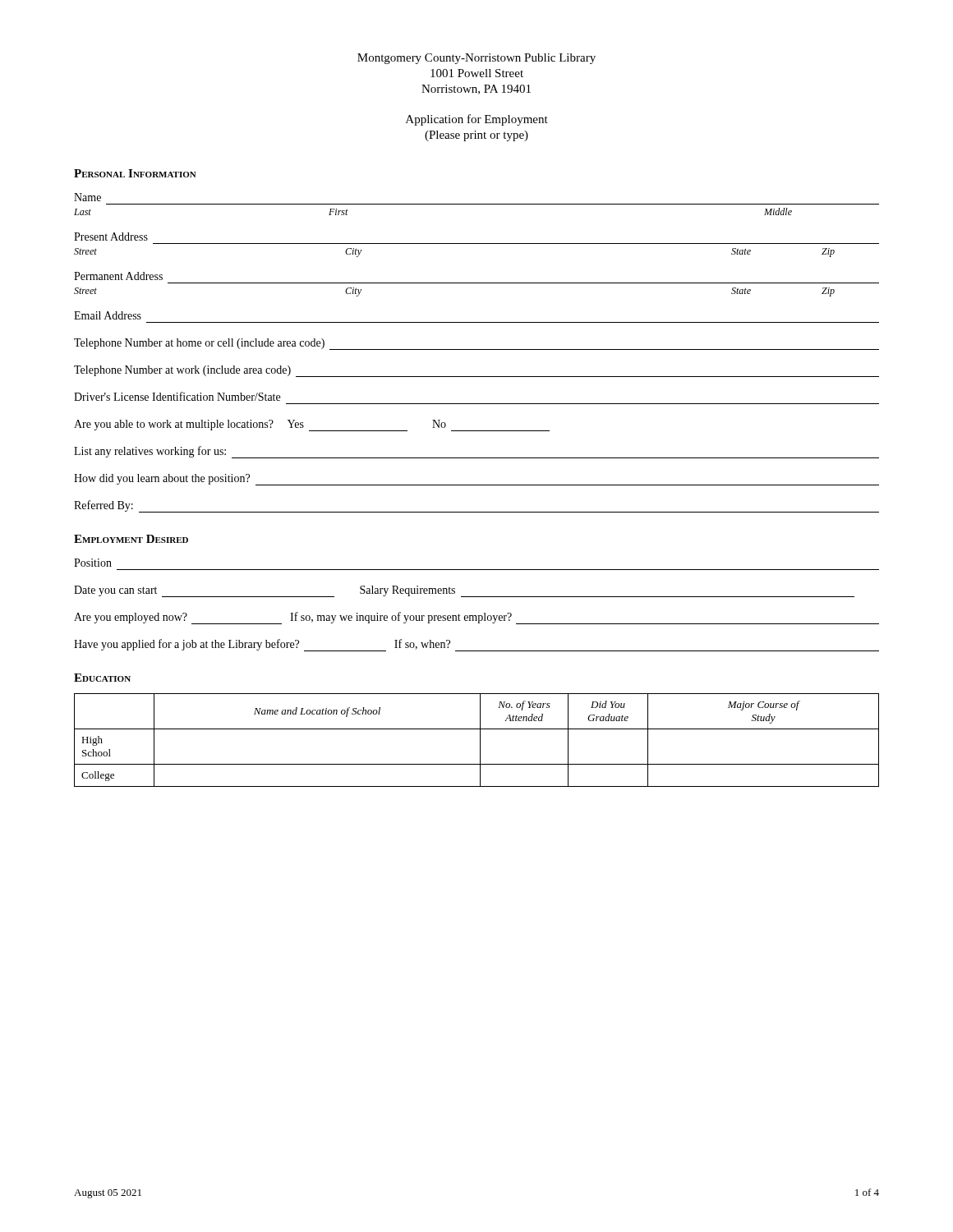Click the passage that begins "Telephone Number at home"

[x=476, y=342]
